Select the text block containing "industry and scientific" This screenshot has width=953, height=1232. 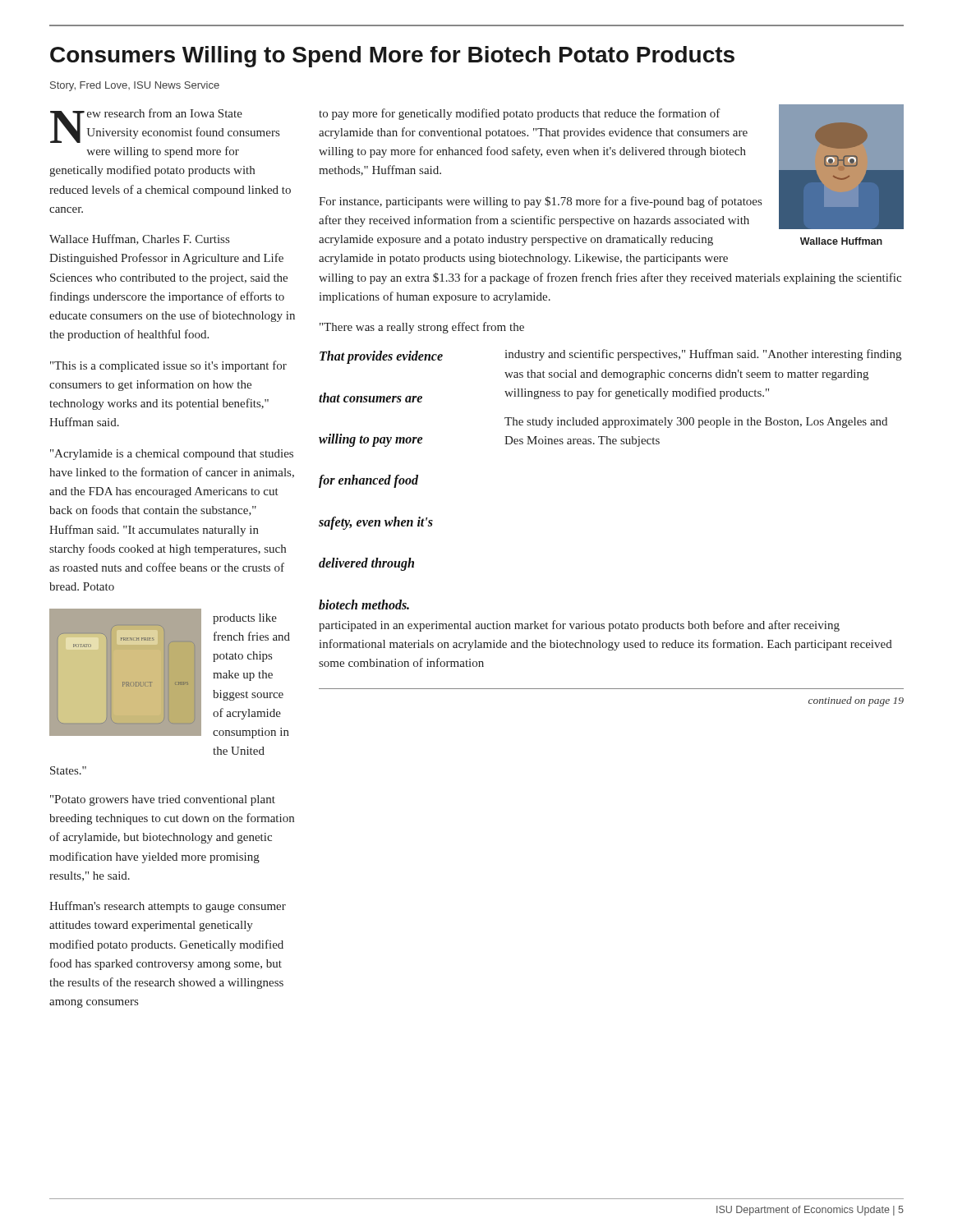(x=704, y=398)
